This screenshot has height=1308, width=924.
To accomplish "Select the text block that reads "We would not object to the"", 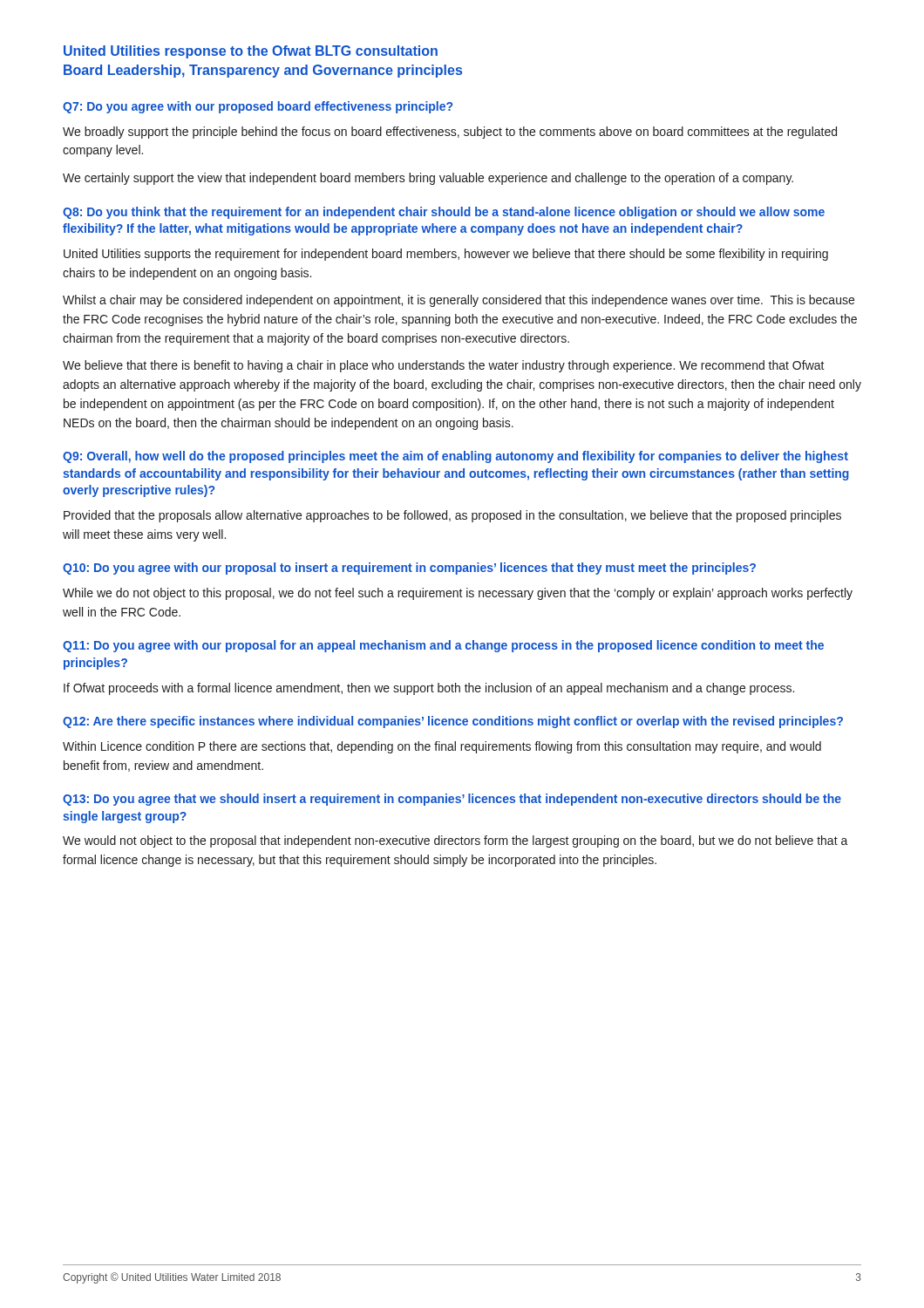I will pyautogui.click(x=455, y=850).
